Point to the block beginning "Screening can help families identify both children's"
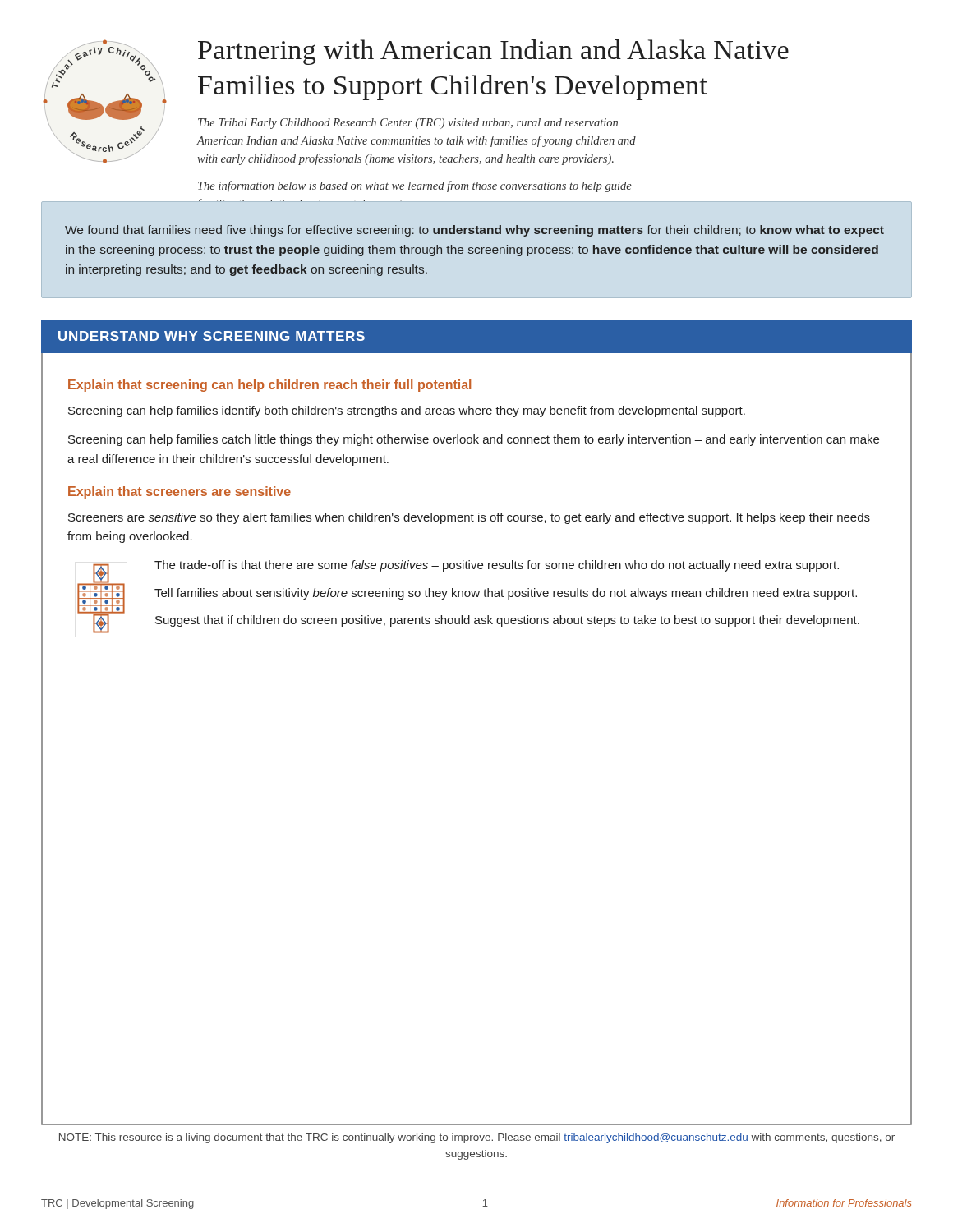This screenshot has height=1232, width=953. pyautogui.click(x=407, y=410)
